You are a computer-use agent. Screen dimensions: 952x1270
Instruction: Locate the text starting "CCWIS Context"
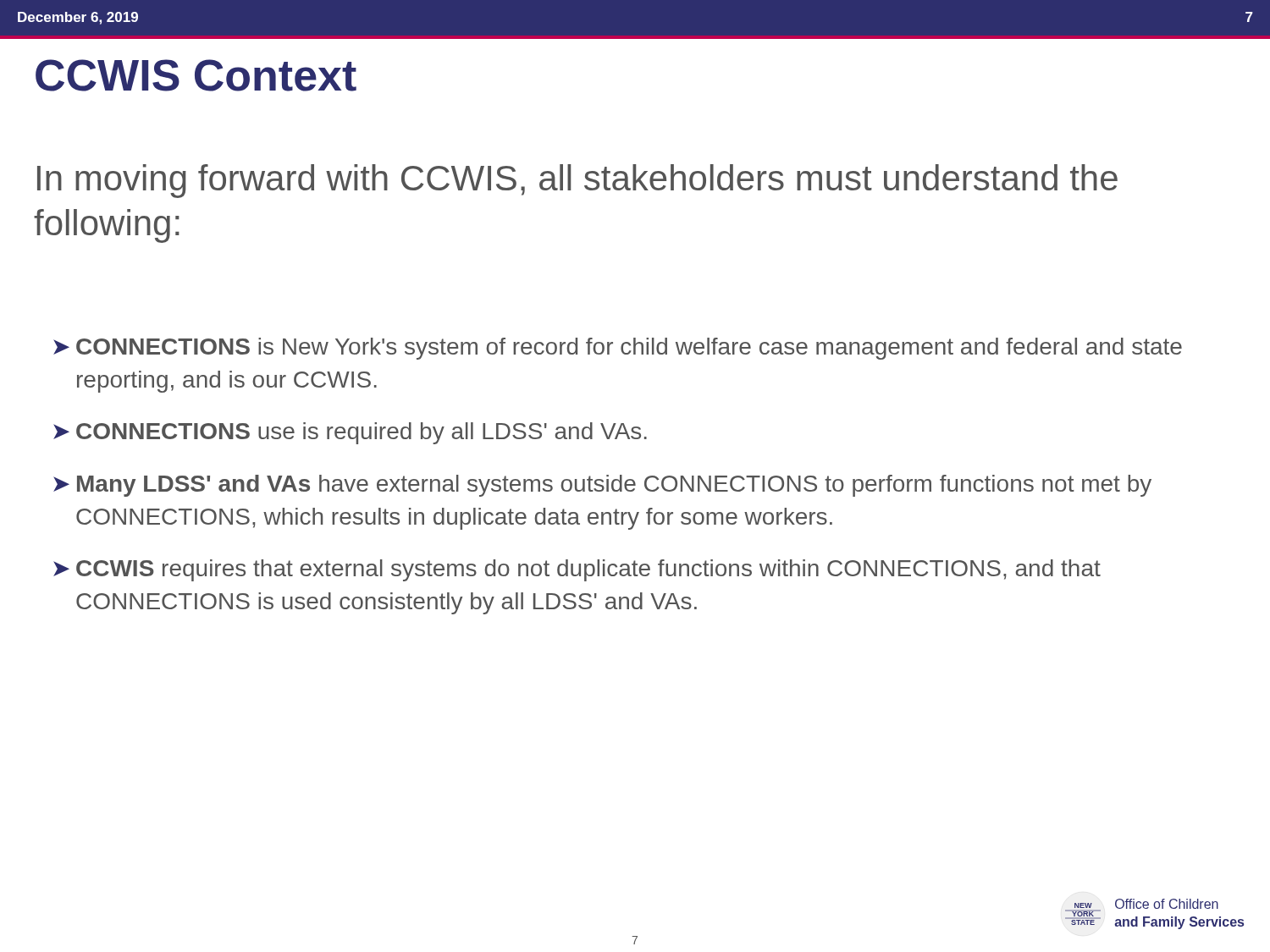pos(195,75)
